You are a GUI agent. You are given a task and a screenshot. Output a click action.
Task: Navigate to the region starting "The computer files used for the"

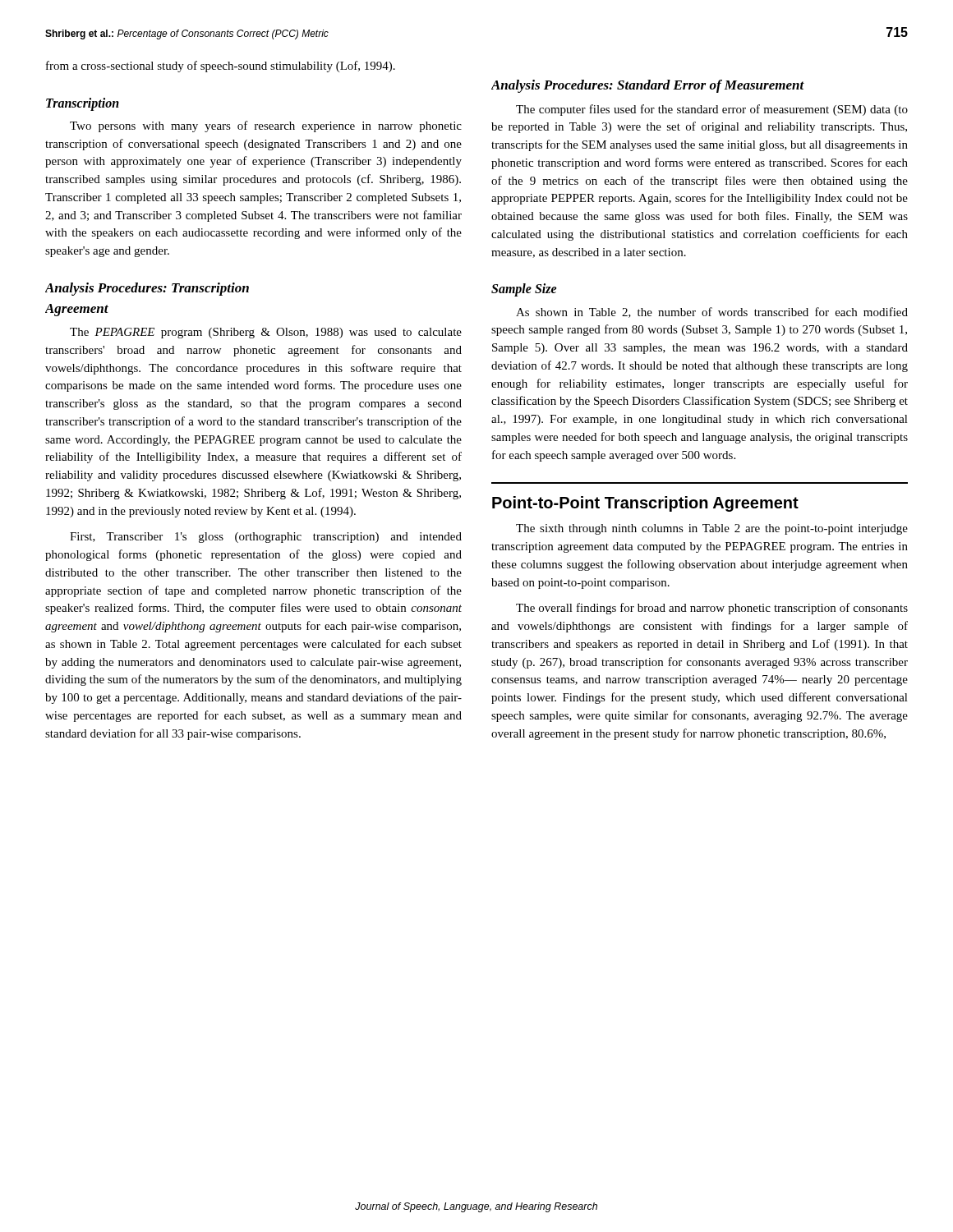pyautogui.click(x=700, y=181)
